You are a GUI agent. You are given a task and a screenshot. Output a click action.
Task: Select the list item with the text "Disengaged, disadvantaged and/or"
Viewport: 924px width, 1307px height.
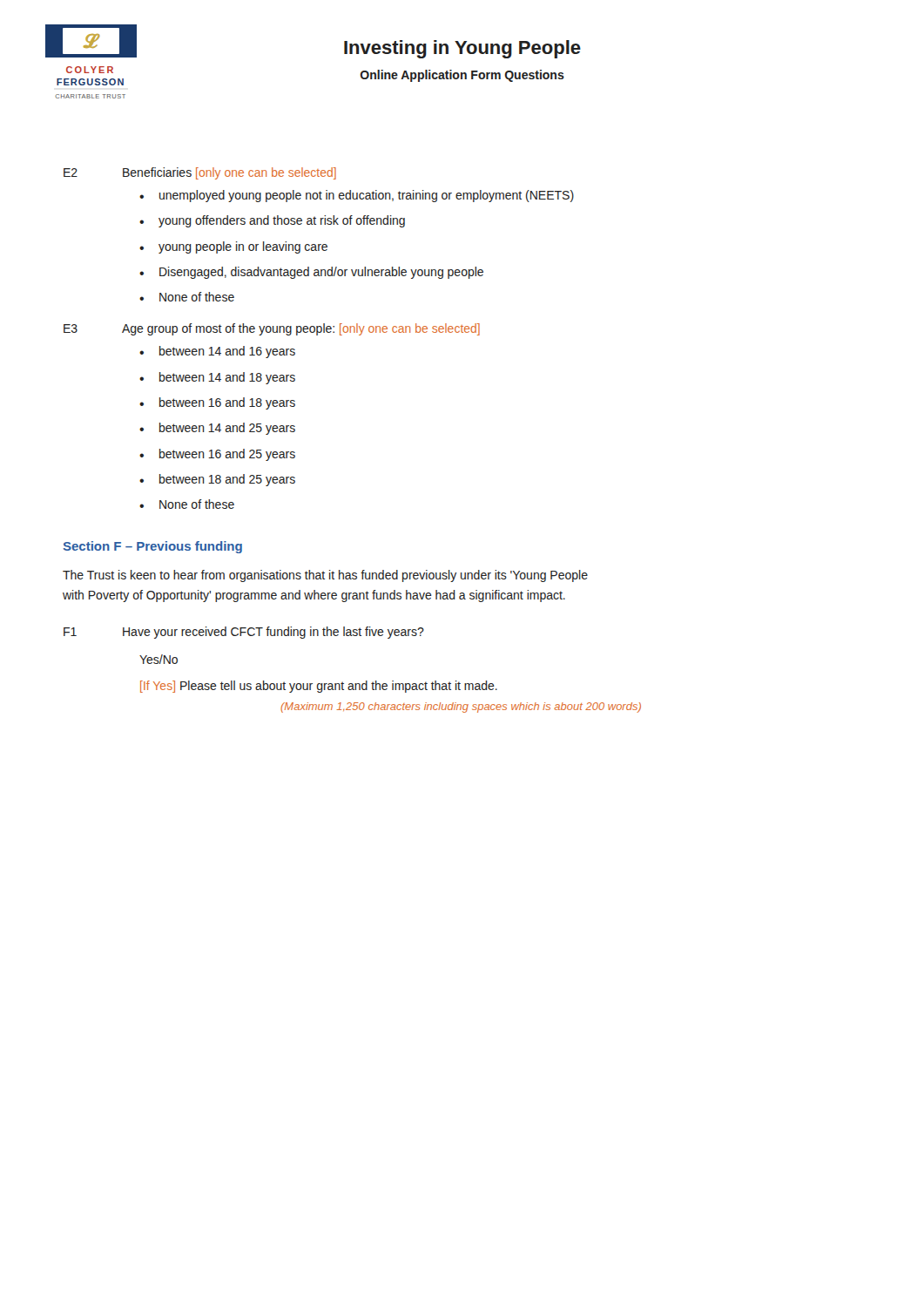coord(321,272)
